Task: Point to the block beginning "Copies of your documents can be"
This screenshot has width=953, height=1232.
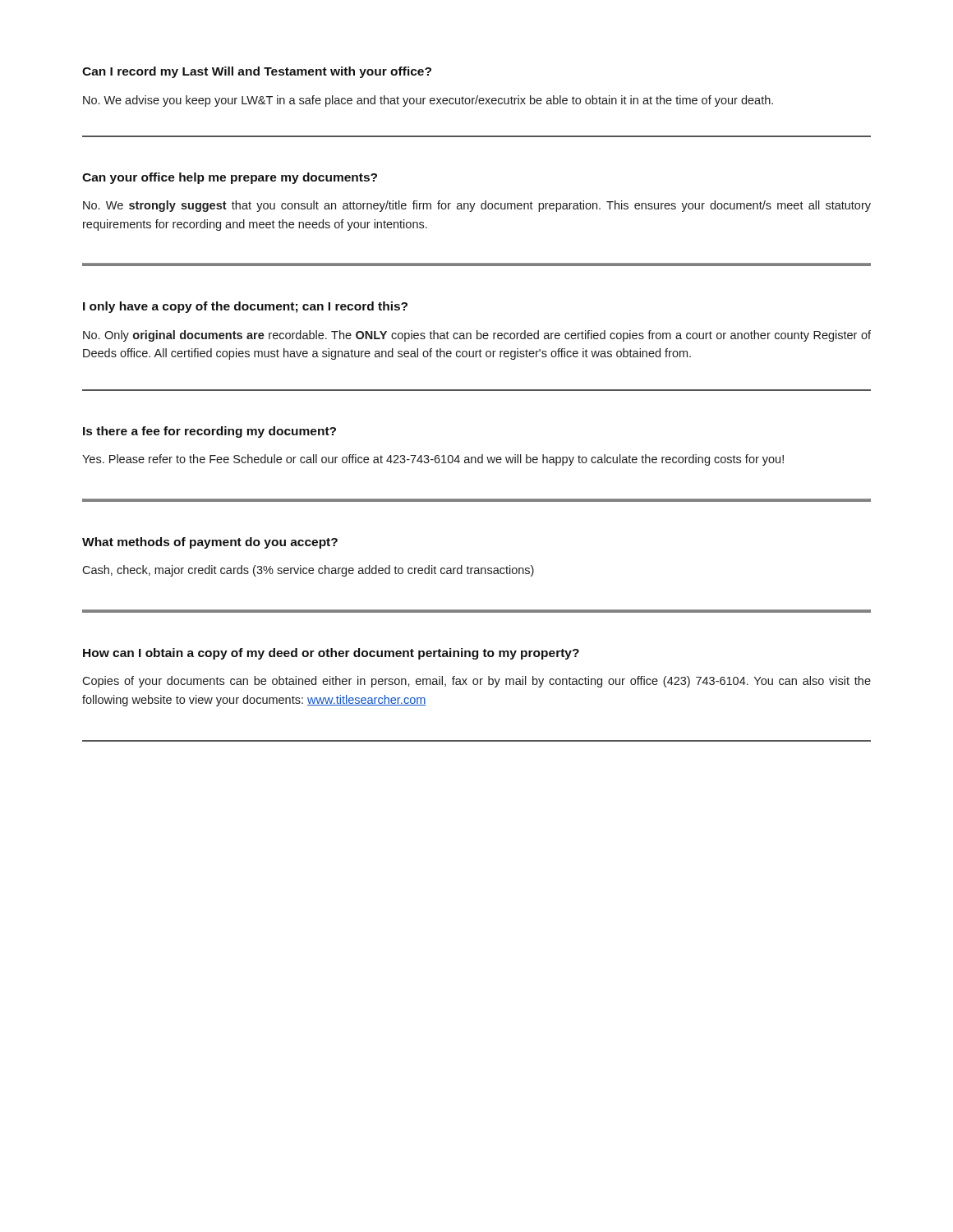Action: (476, 691)
